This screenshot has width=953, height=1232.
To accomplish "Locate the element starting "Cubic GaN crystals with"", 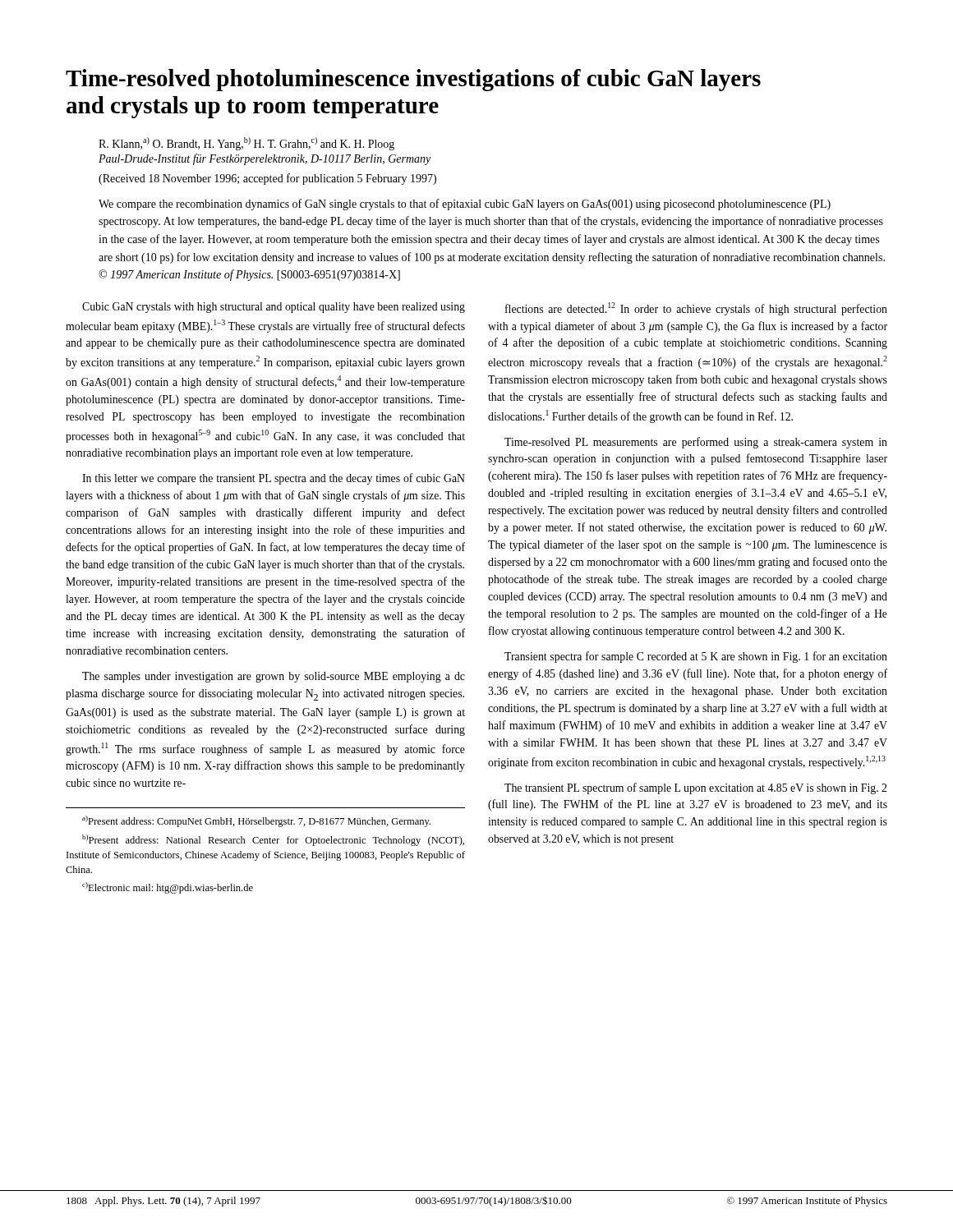I will (265, 381).
